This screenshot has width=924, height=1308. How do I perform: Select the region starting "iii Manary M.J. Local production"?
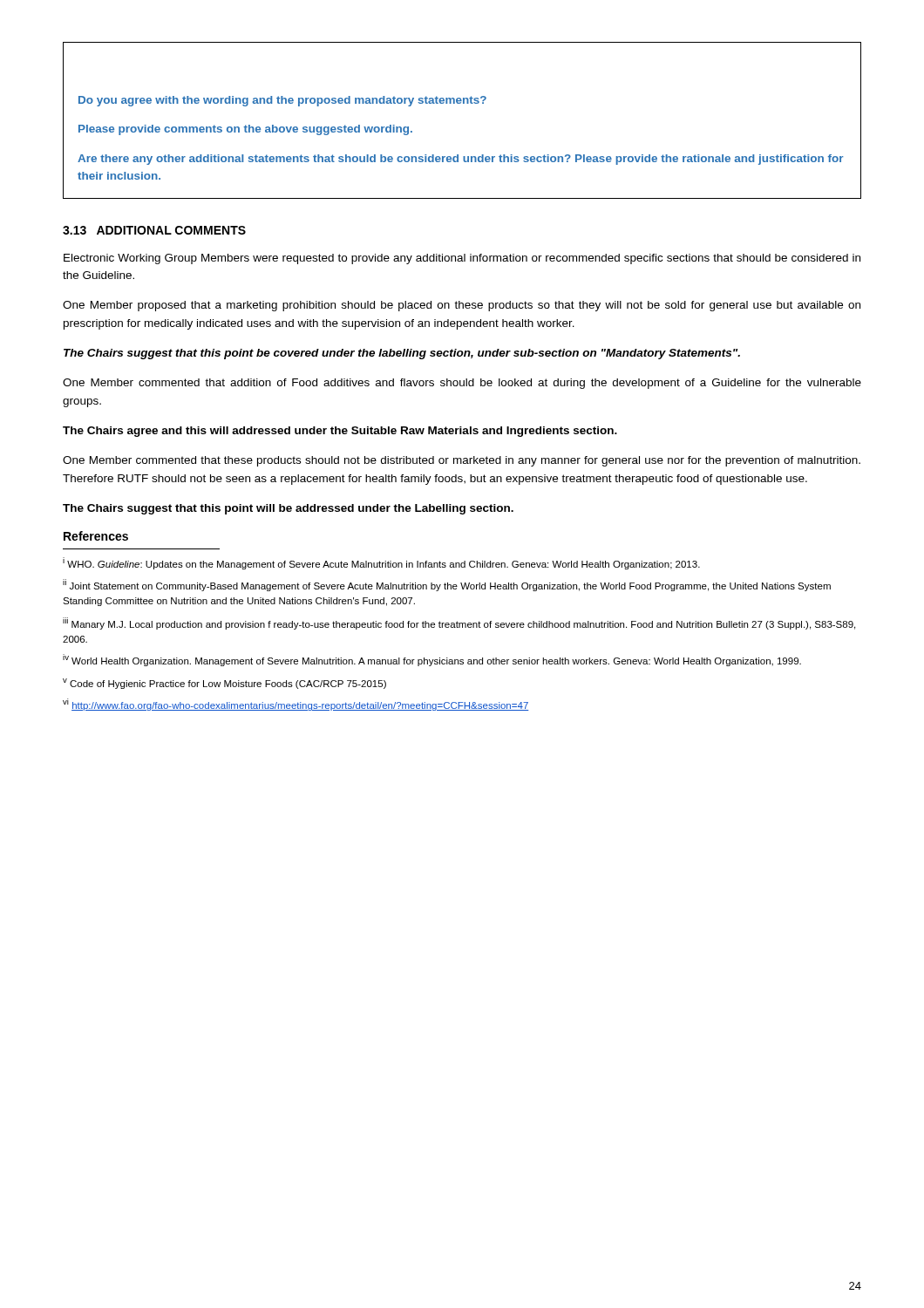click(x=460, y=630)
